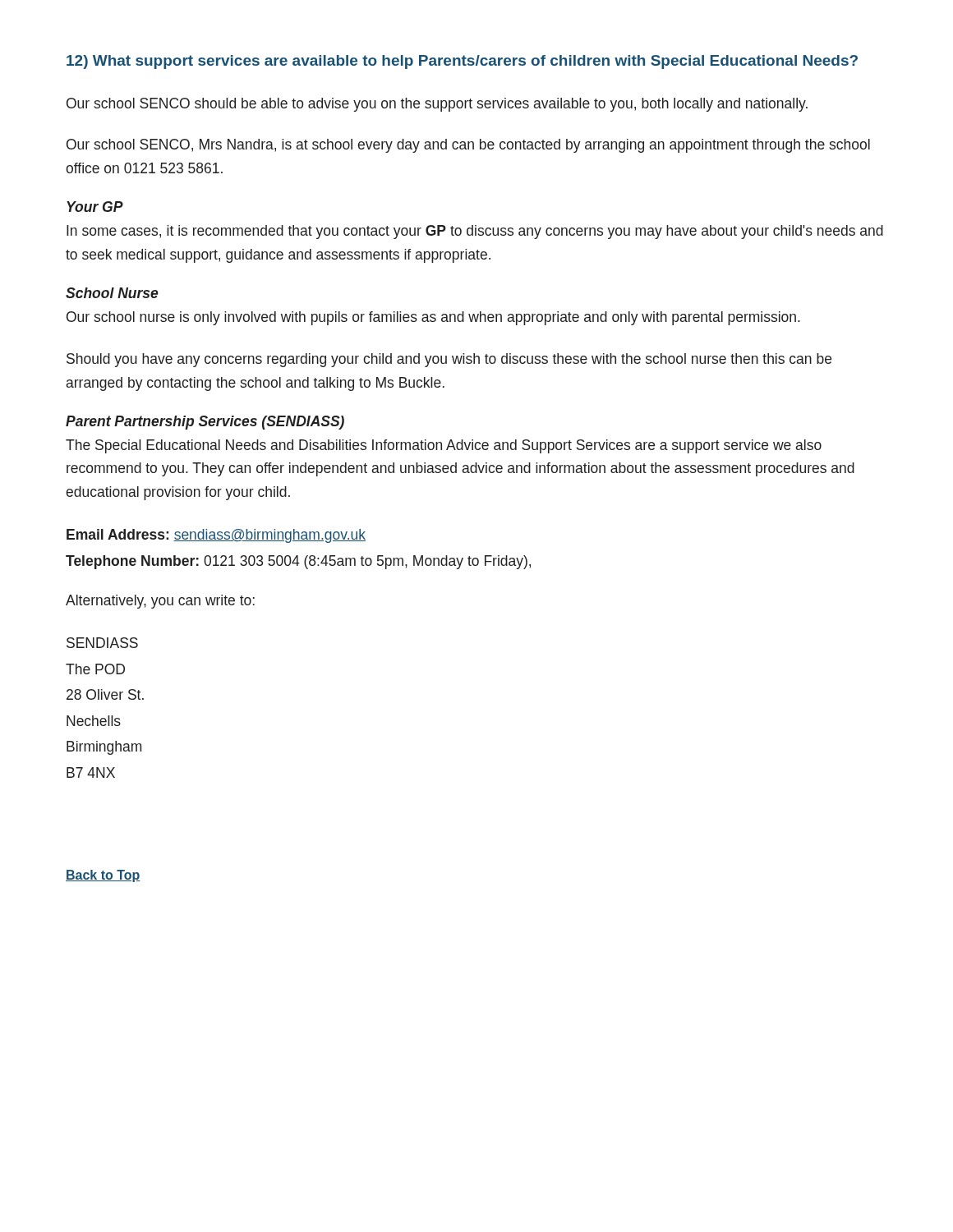Select the block starting "Your GP"
Screen dimensions: 1232x953
click(x=94, y=207)
